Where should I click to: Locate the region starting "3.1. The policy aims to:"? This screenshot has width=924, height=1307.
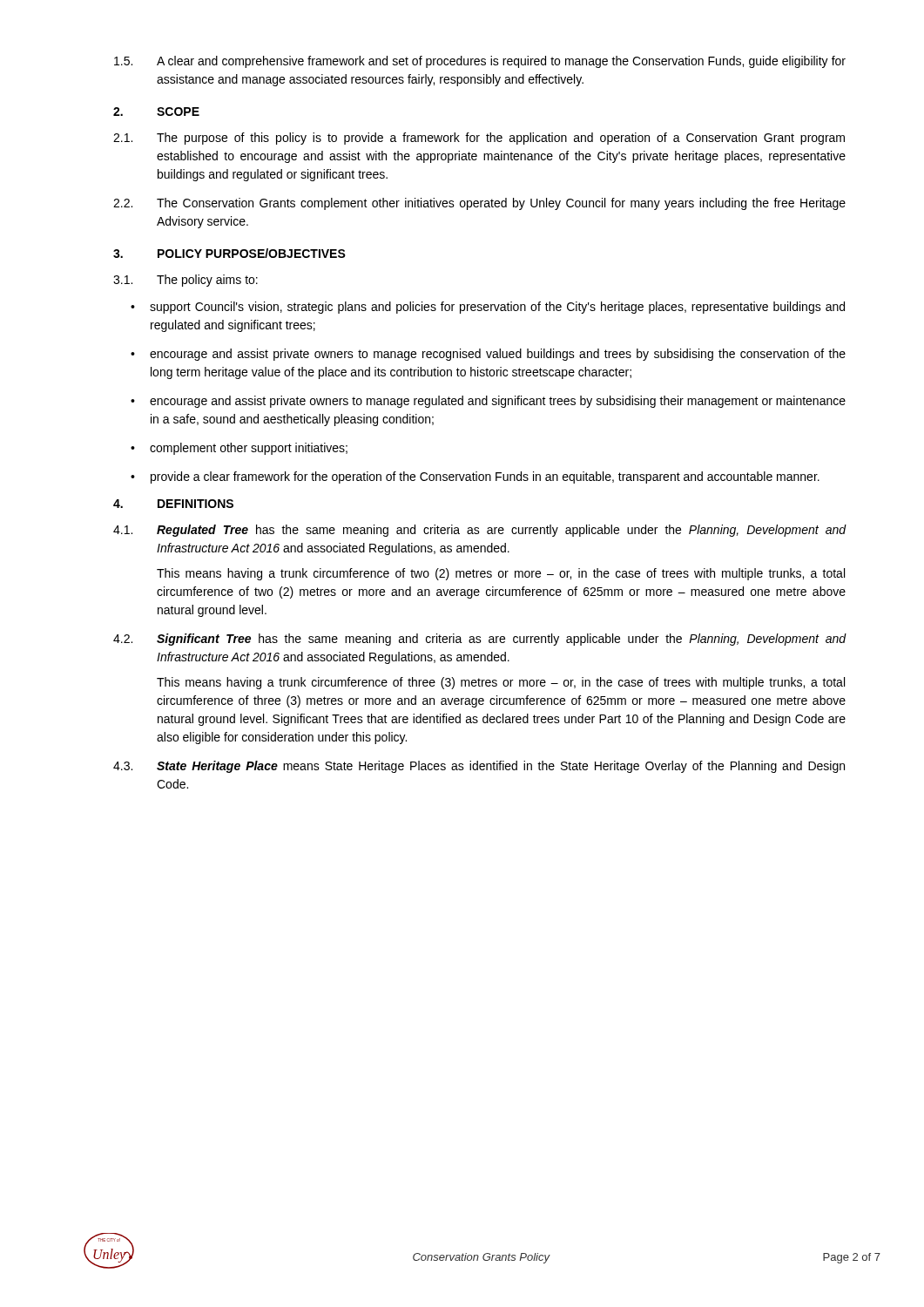185,281
